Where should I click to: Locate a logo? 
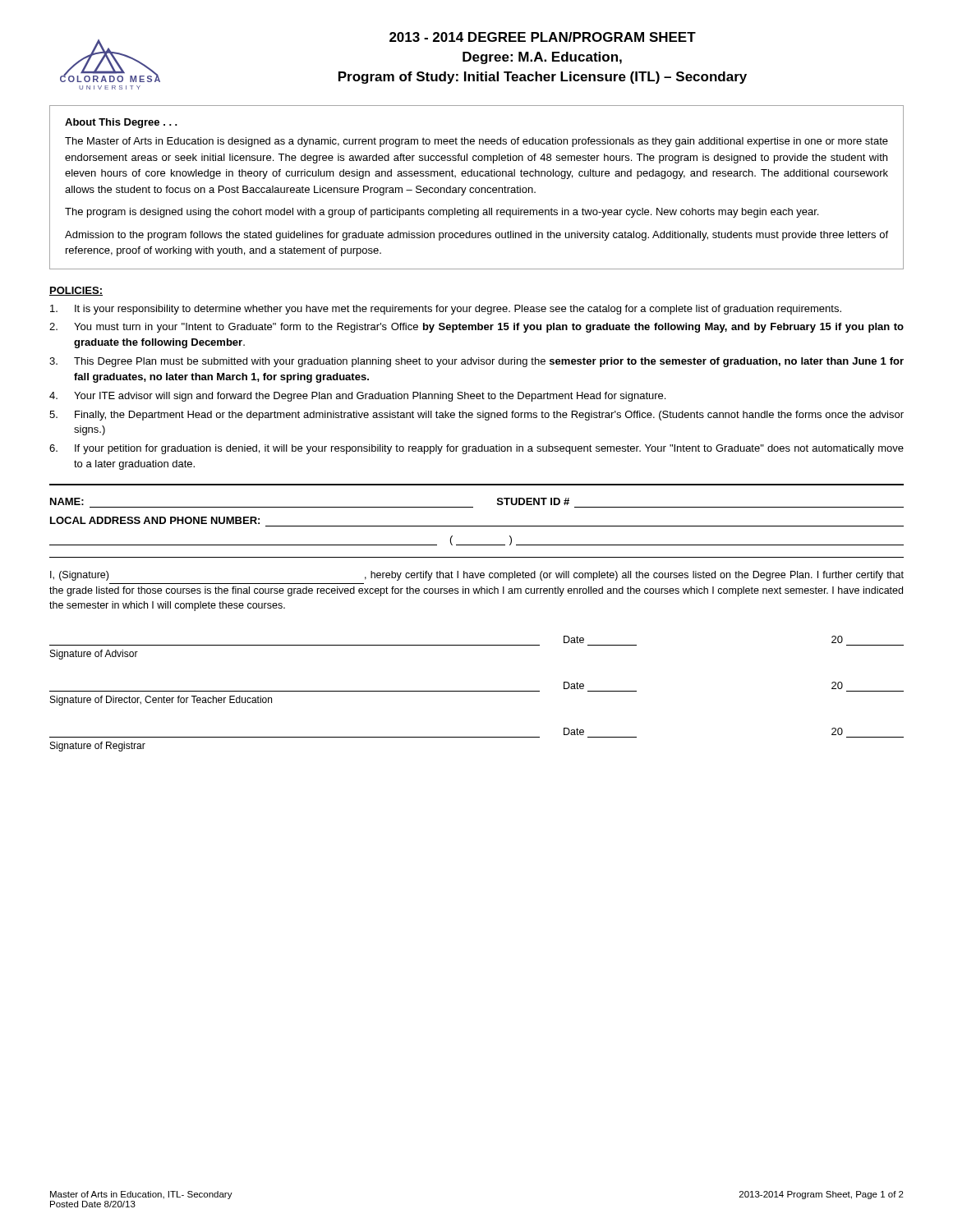115,57
